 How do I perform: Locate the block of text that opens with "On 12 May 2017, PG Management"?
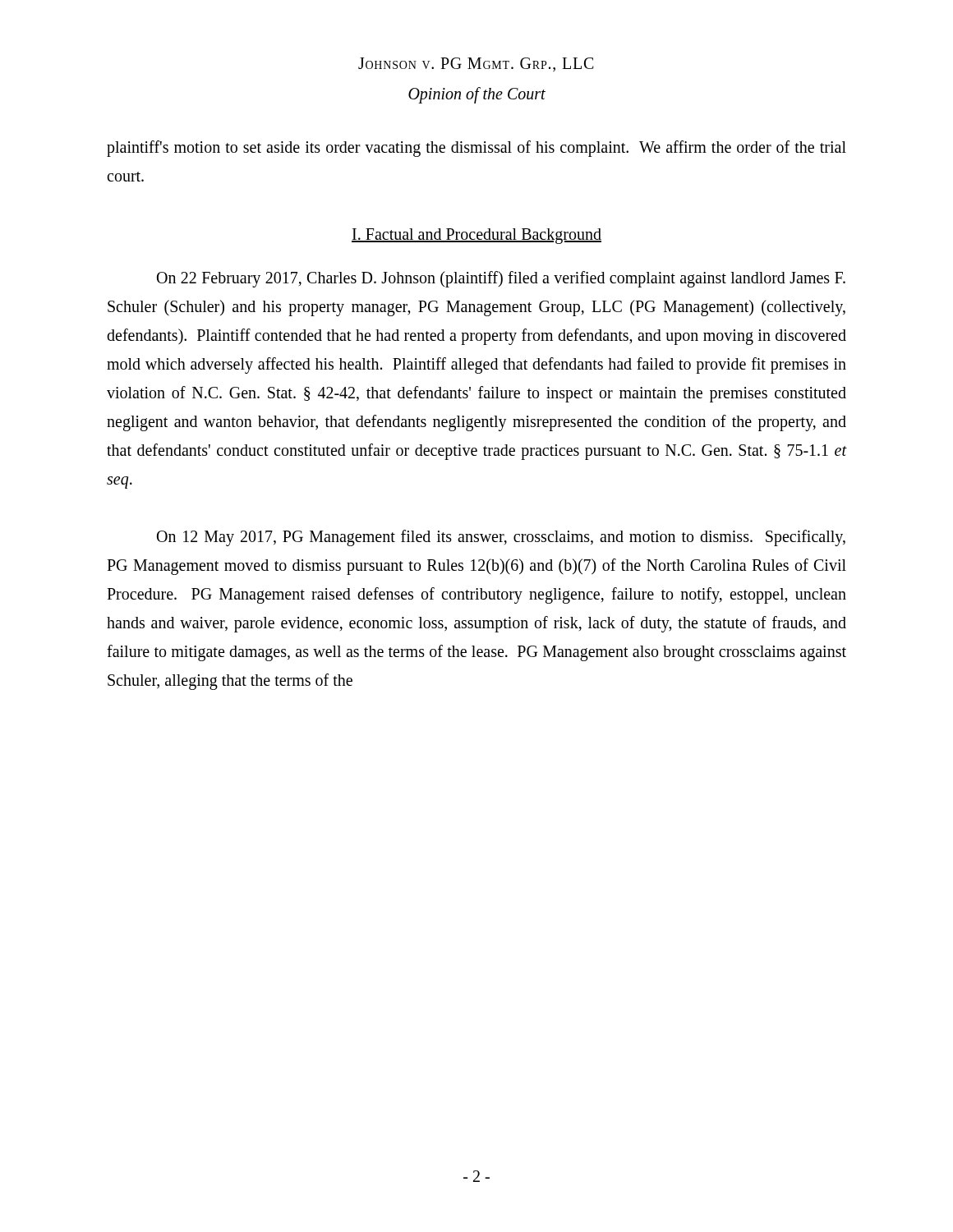[476, 609]
